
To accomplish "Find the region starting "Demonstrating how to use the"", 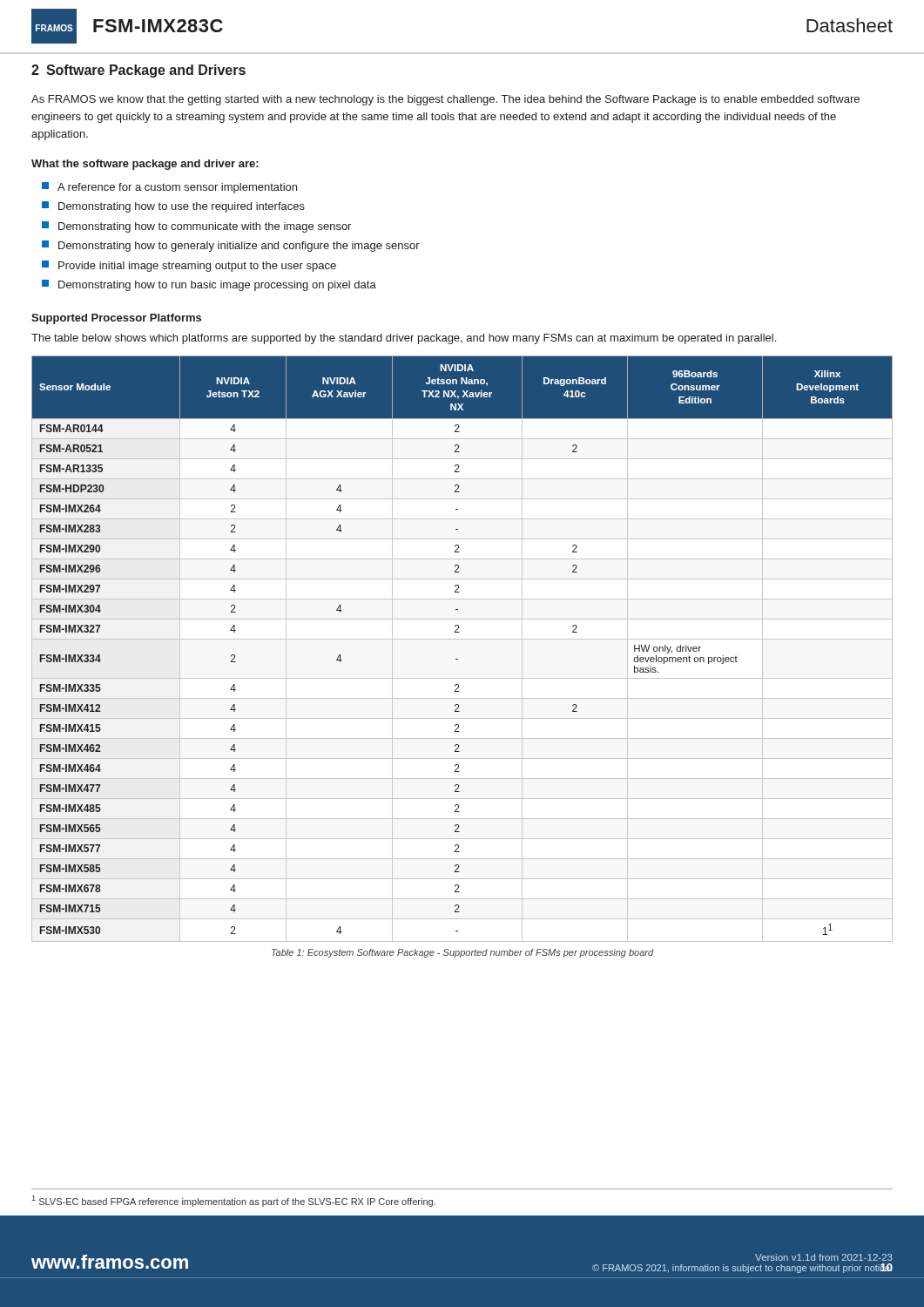I will 173,206.
